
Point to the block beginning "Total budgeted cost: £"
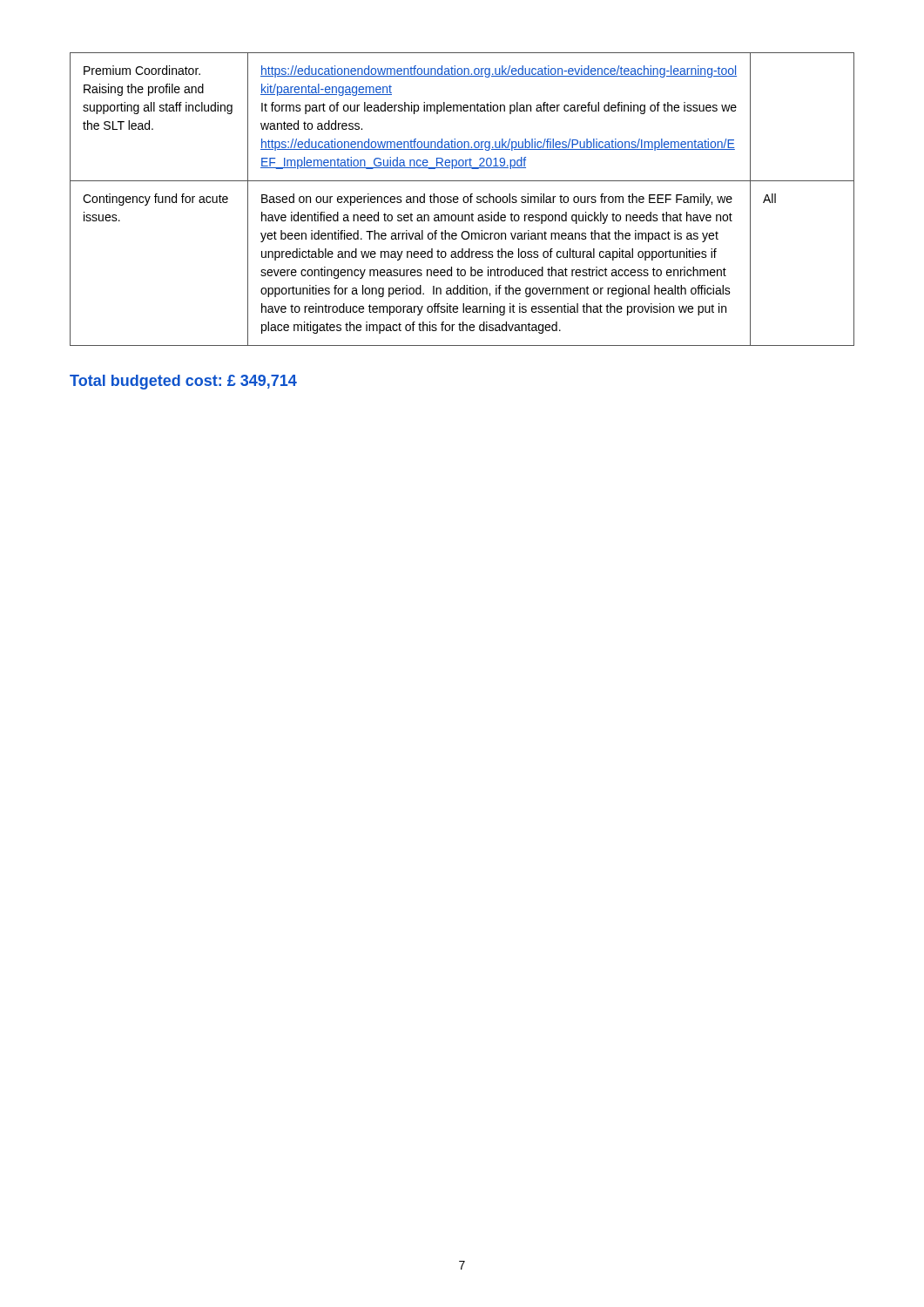183,381
